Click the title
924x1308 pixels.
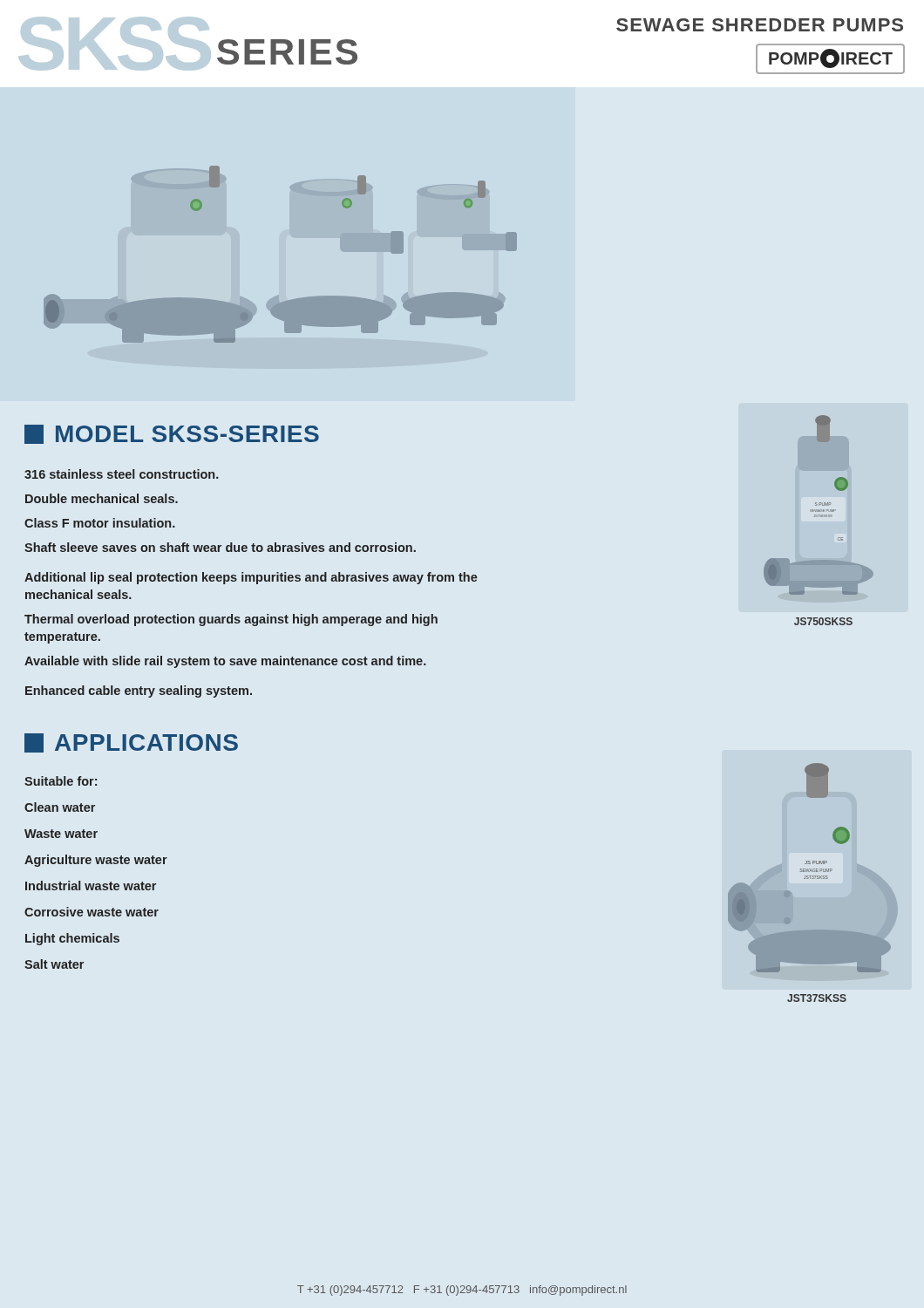point(0,0)
